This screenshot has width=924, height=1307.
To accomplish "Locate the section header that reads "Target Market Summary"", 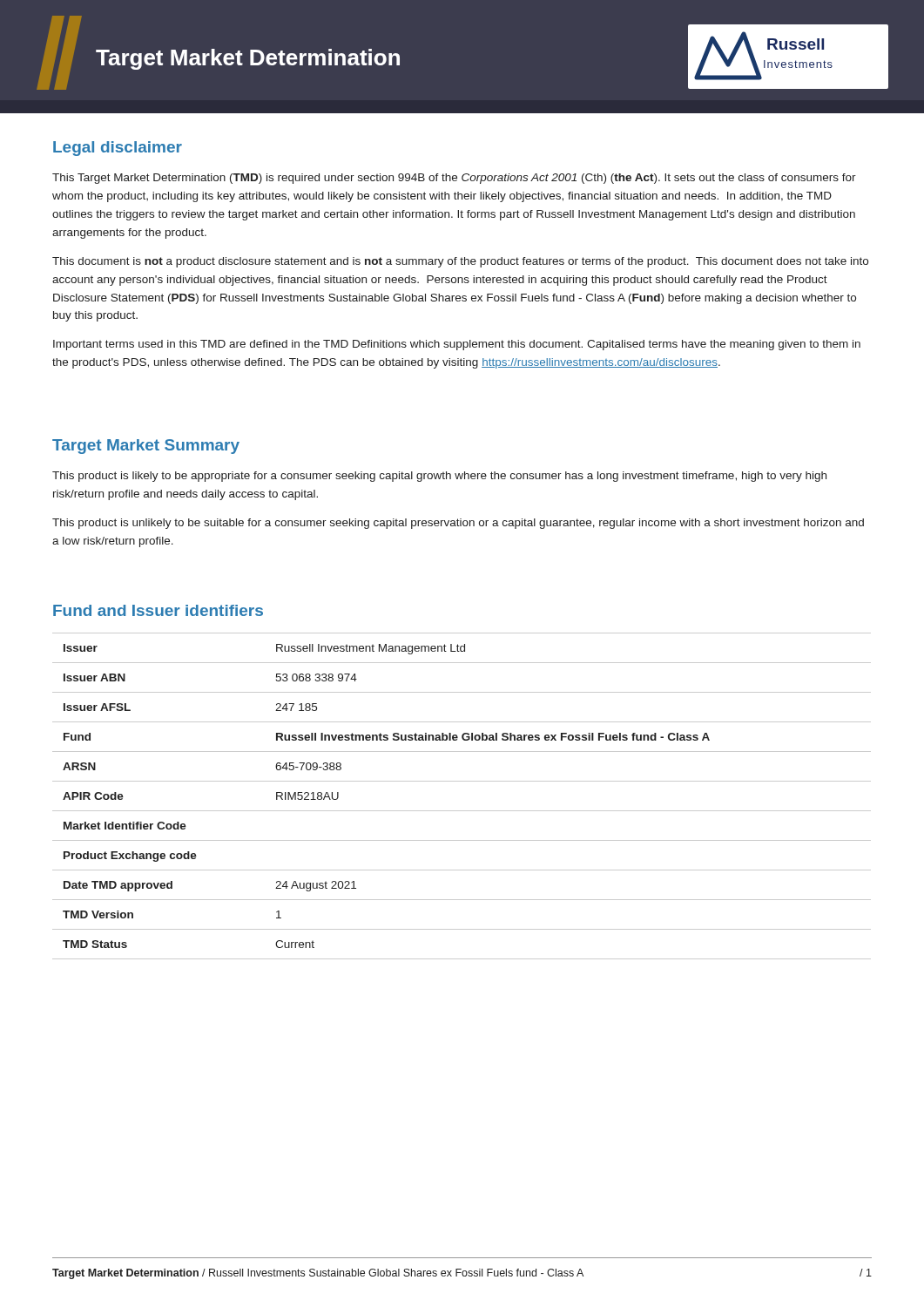I will tap(146, 445).
